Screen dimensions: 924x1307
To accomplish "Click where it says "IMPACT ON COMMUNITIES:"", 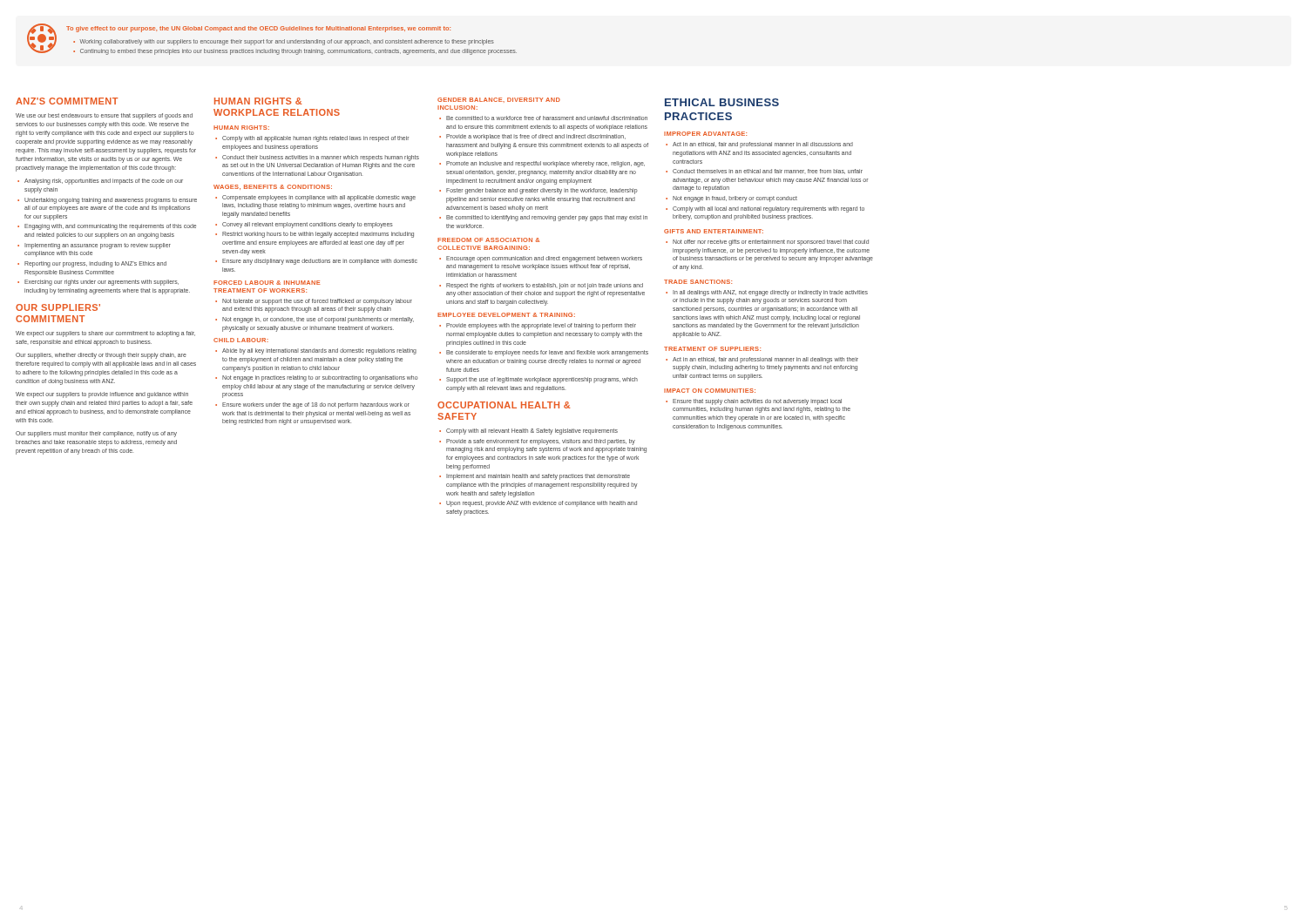I will point(710,390).
